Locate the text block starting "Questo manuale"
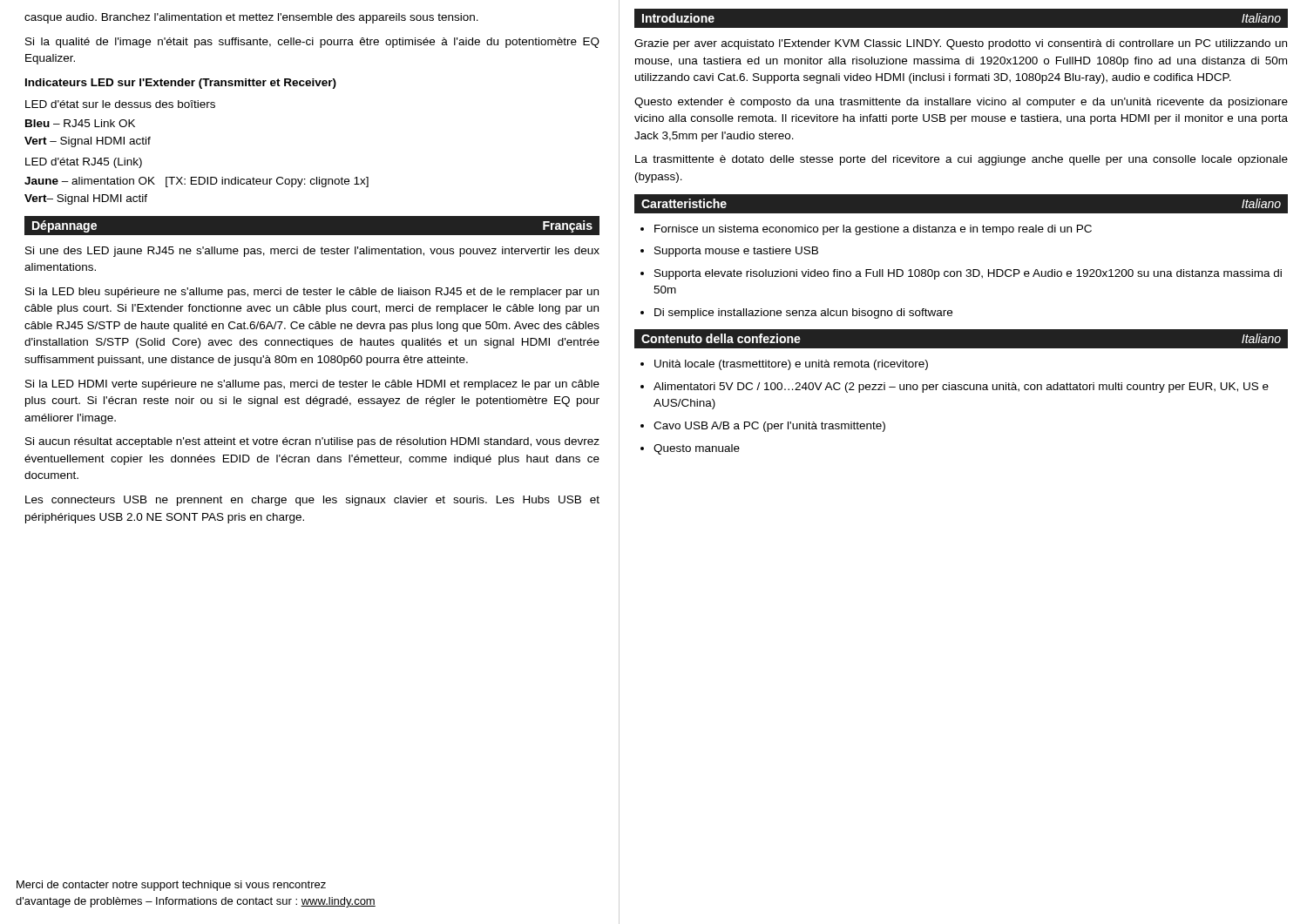The image size is (1307, 924). tap(697, 448)
